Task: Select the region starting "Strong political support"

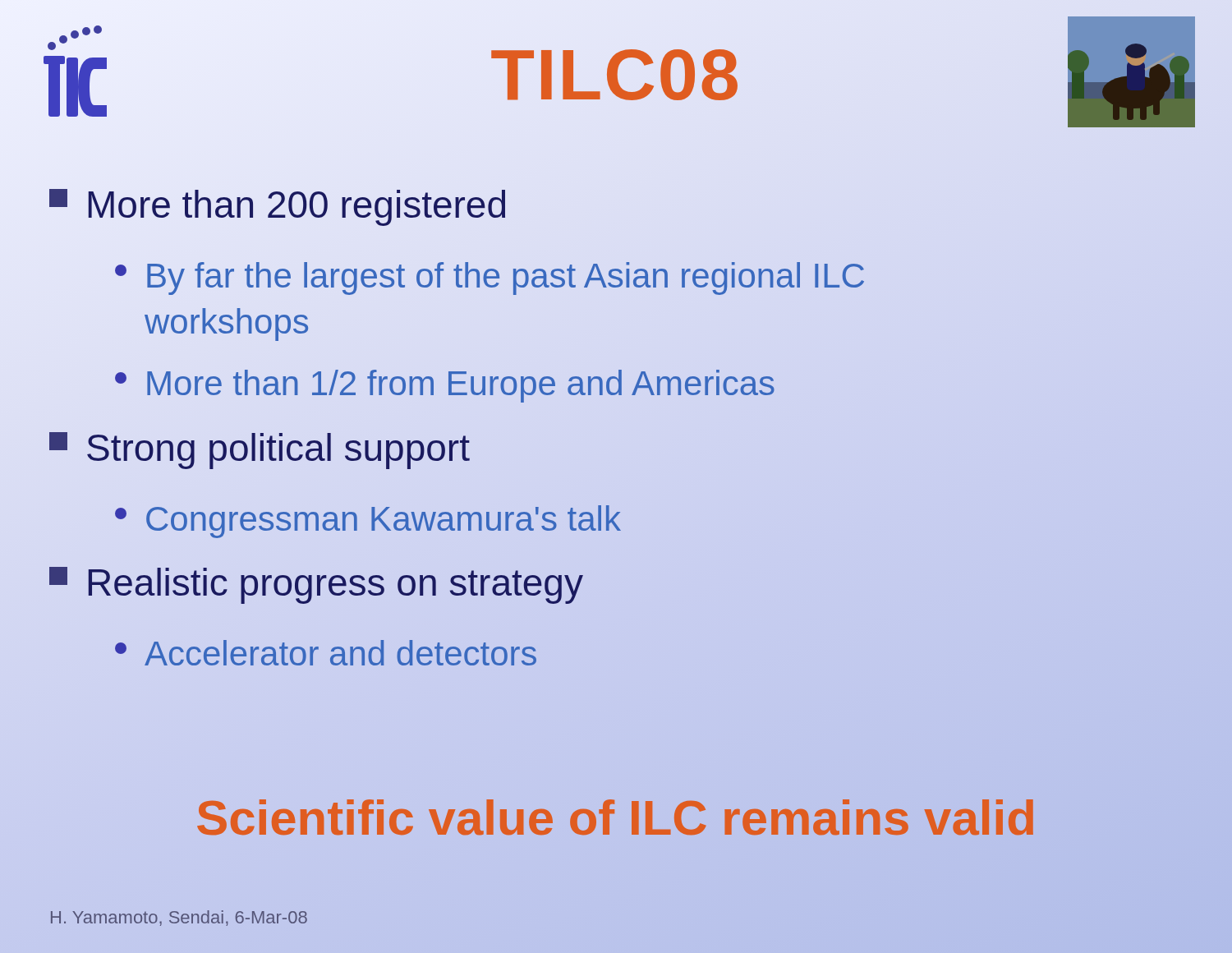Action: [260, 448]
